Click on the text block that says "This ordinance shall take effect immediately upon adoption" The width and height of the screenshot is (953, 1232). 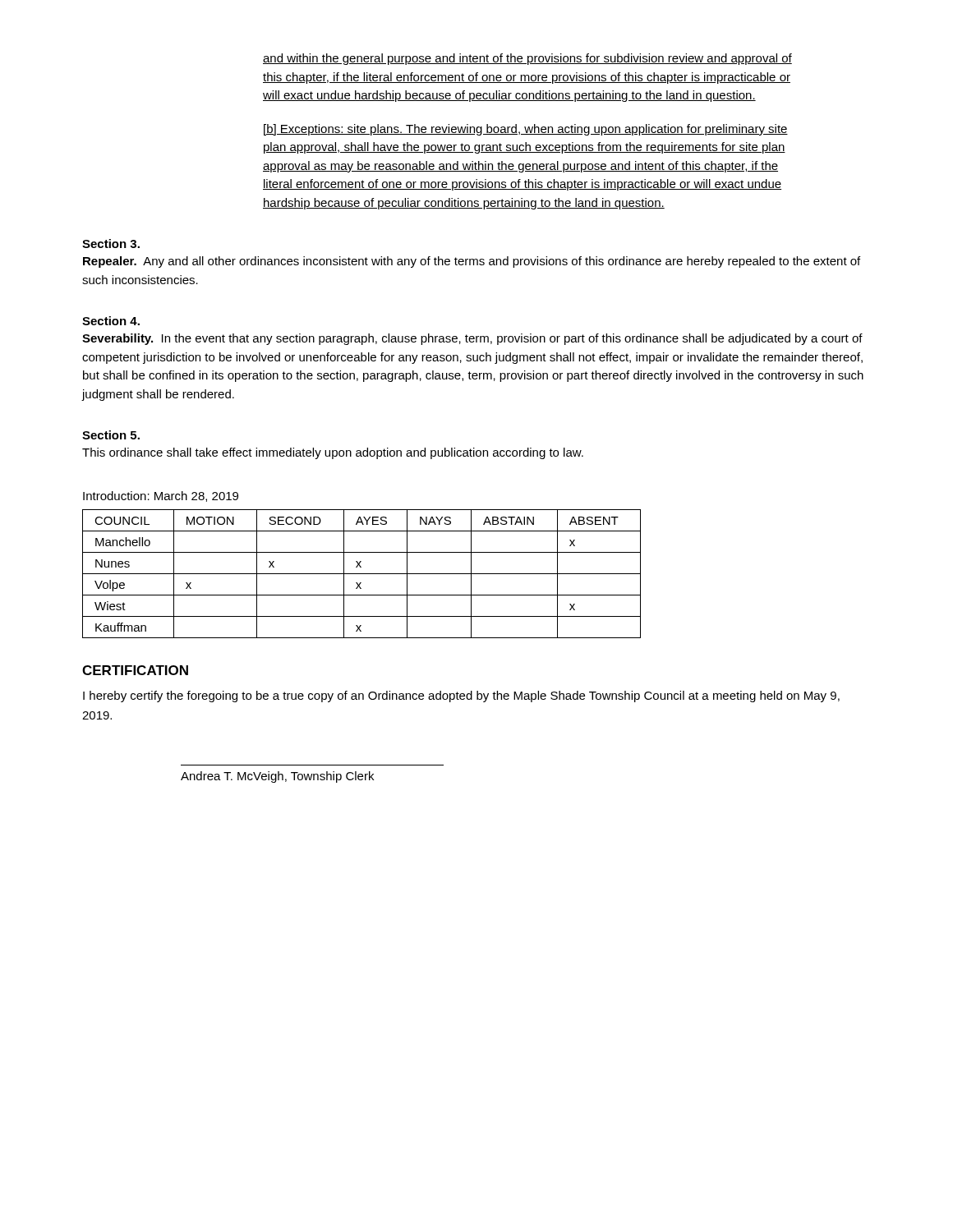point(333,452)
